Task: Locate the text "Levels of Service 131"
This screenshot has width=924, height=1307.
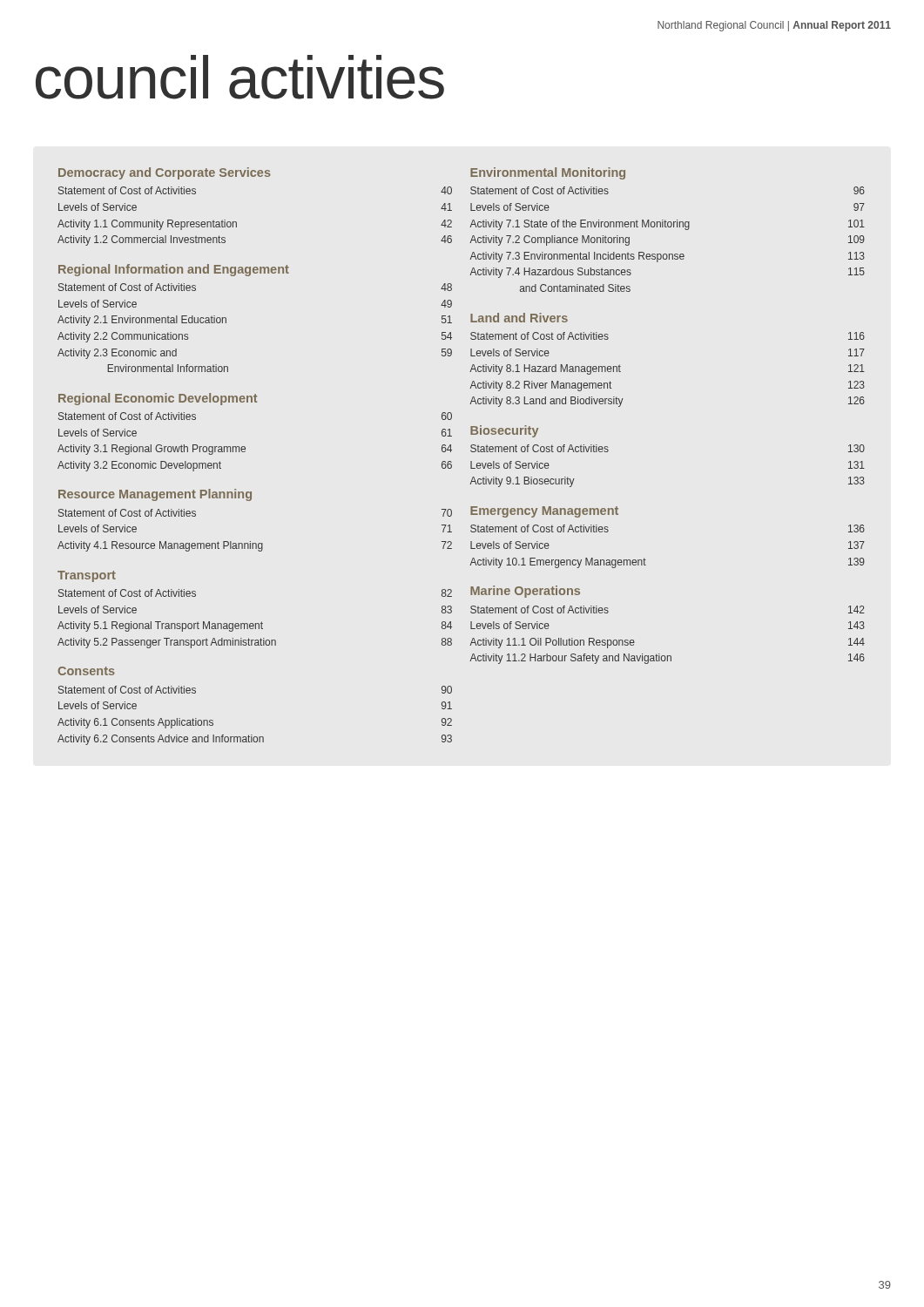Action: tap(507, 465)
